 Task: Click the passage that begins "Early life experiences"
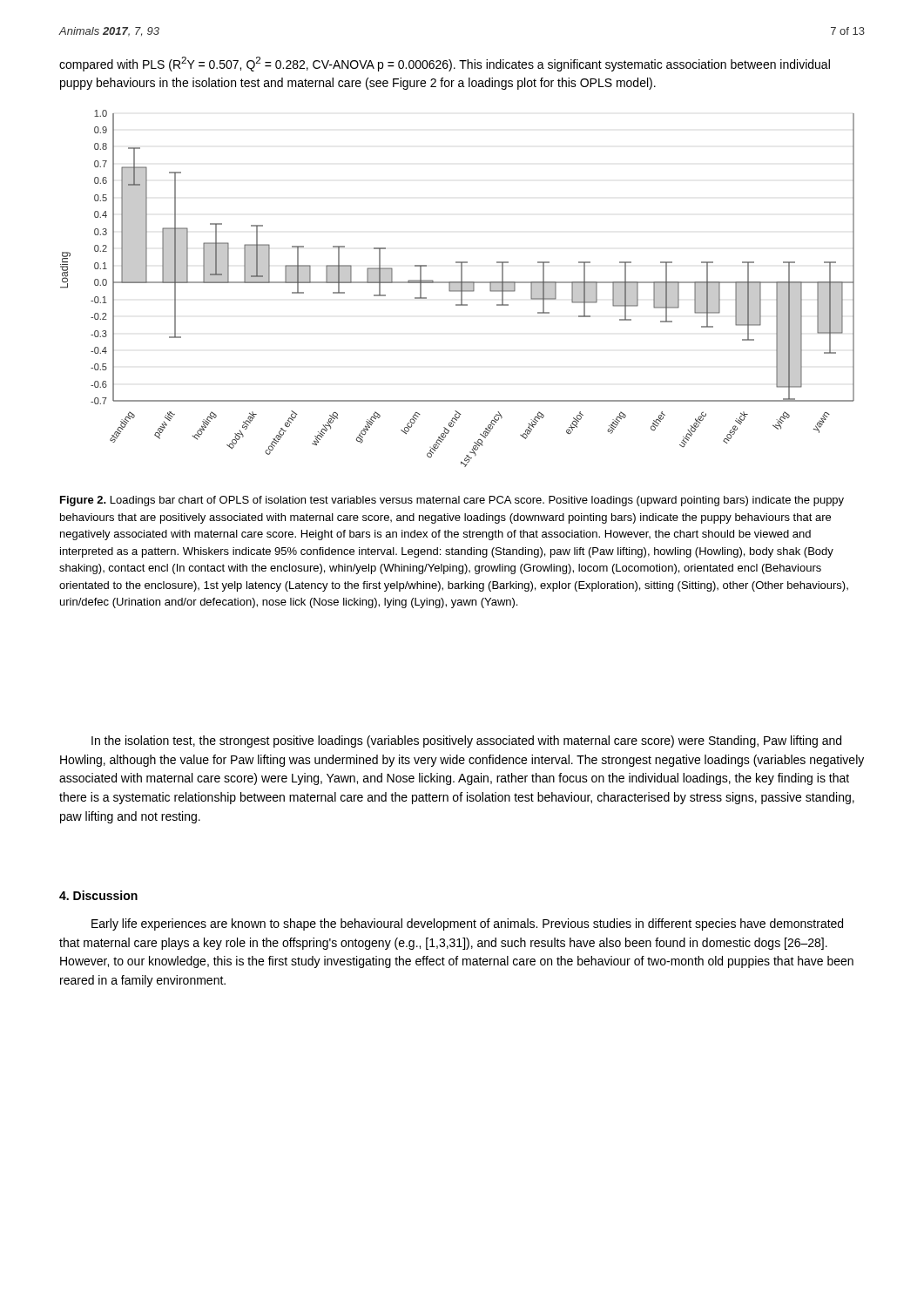(x=457, y=952)
